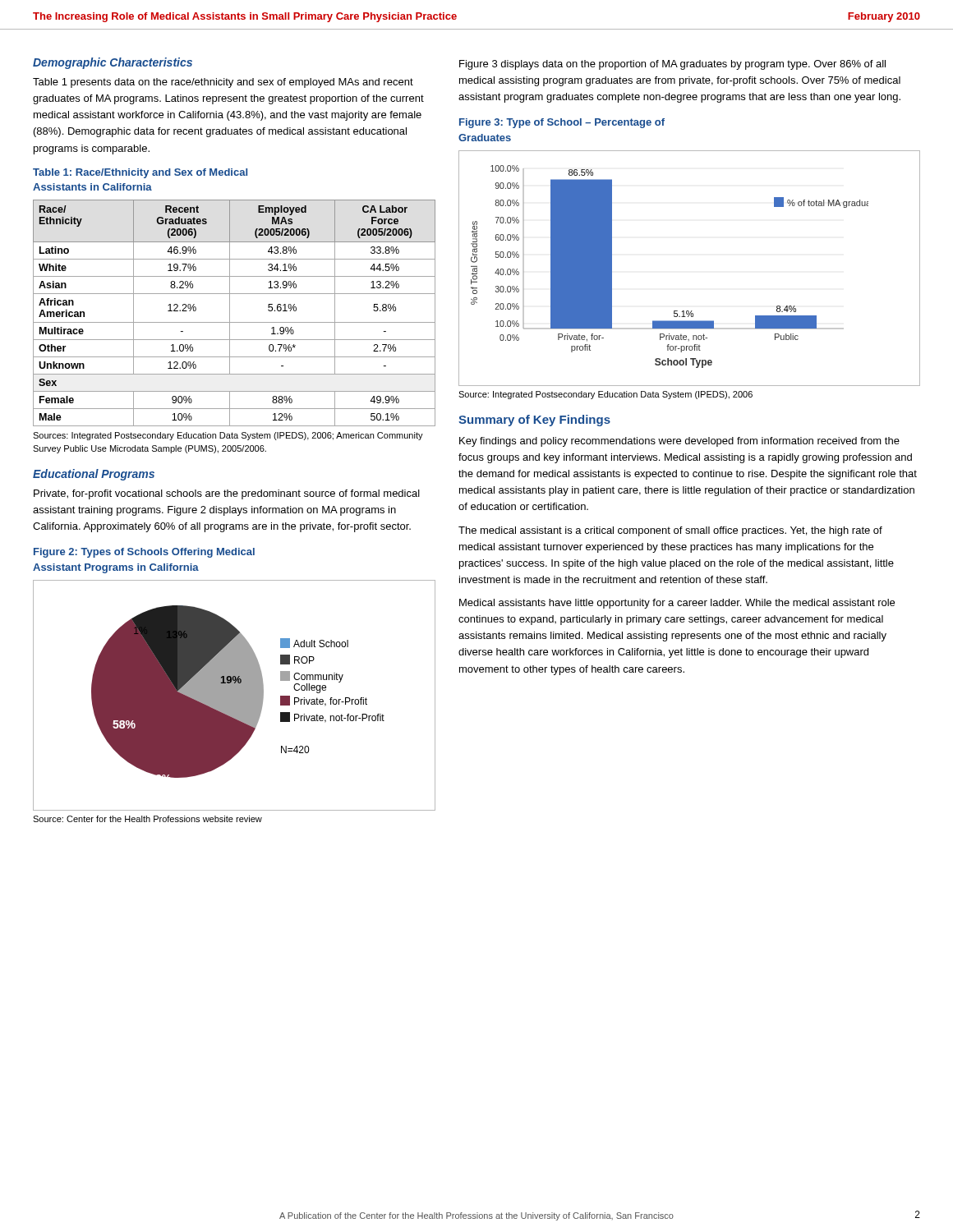Viewport: 953px width, 1232px height.
Task: Select the section header with the text "Summary of Key Findings"
Action: [534, 419]
